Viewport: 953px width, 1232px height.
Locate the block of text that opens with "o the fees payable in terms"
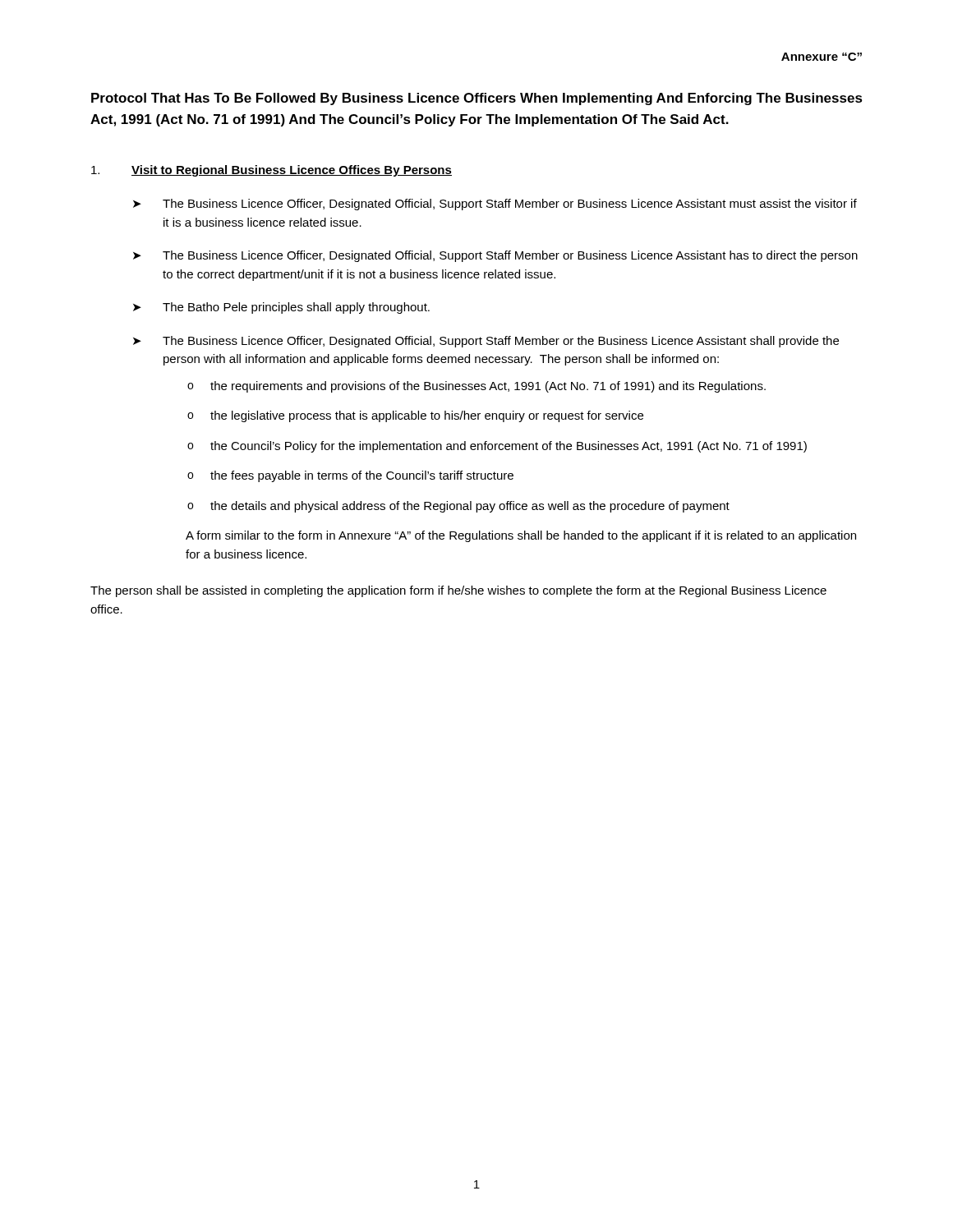[350, 476]
